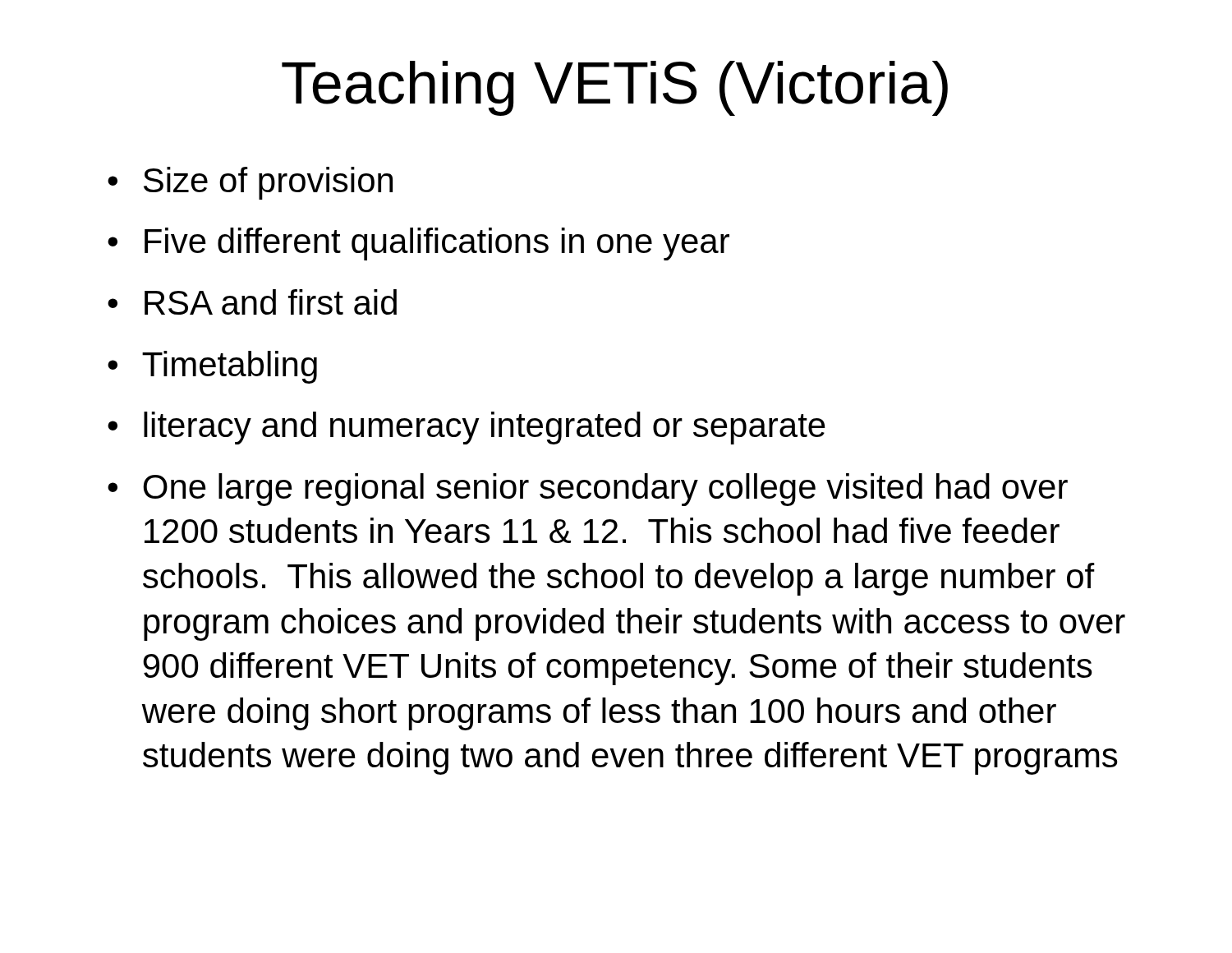Locate the region starting "Teaching VETiS (Victoria)"
Viewport: 1232px width, 953px height.
coord(616,83)
